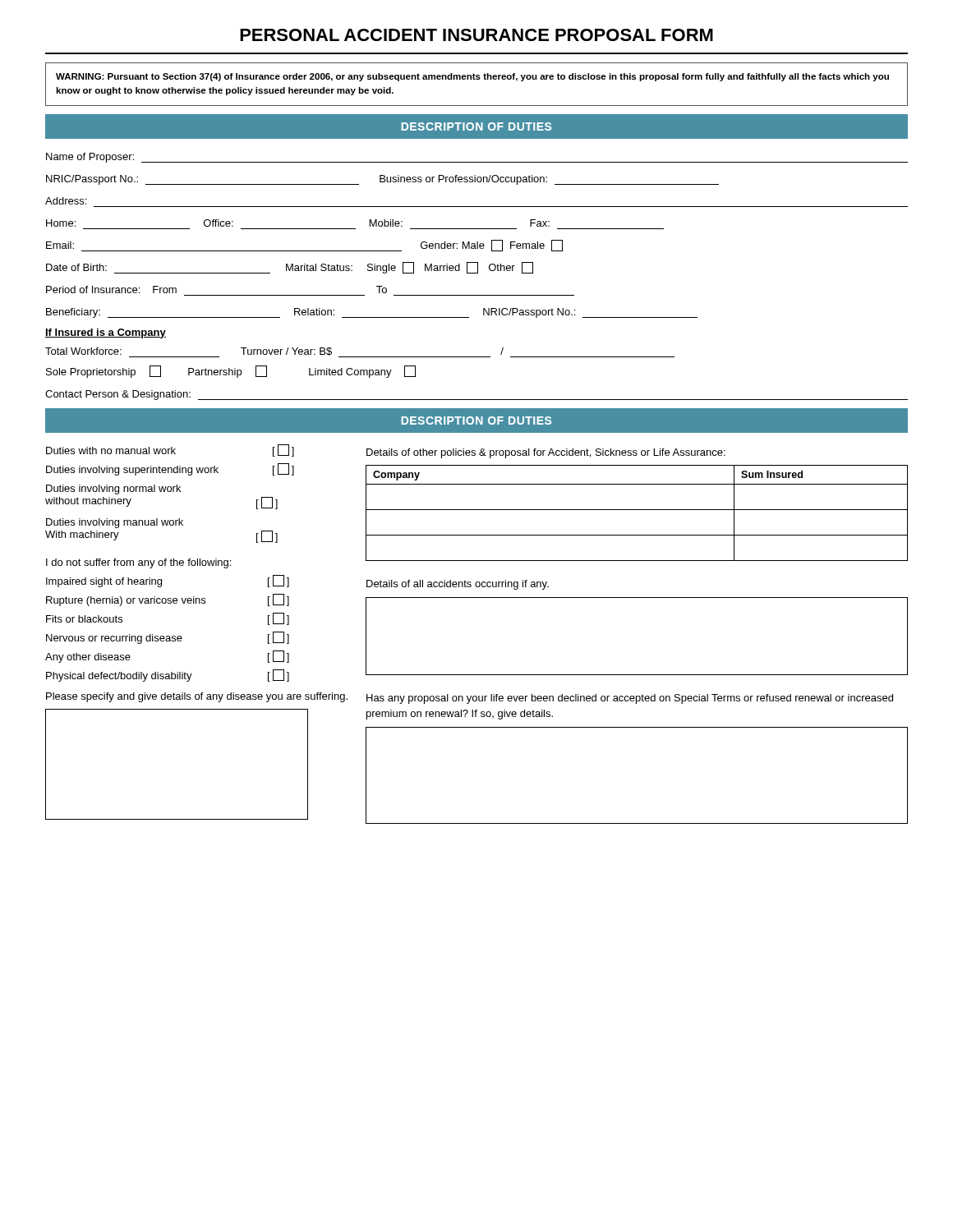
Task: Locate the text "Duties with no manual work []"
Action: coord(170,450)
